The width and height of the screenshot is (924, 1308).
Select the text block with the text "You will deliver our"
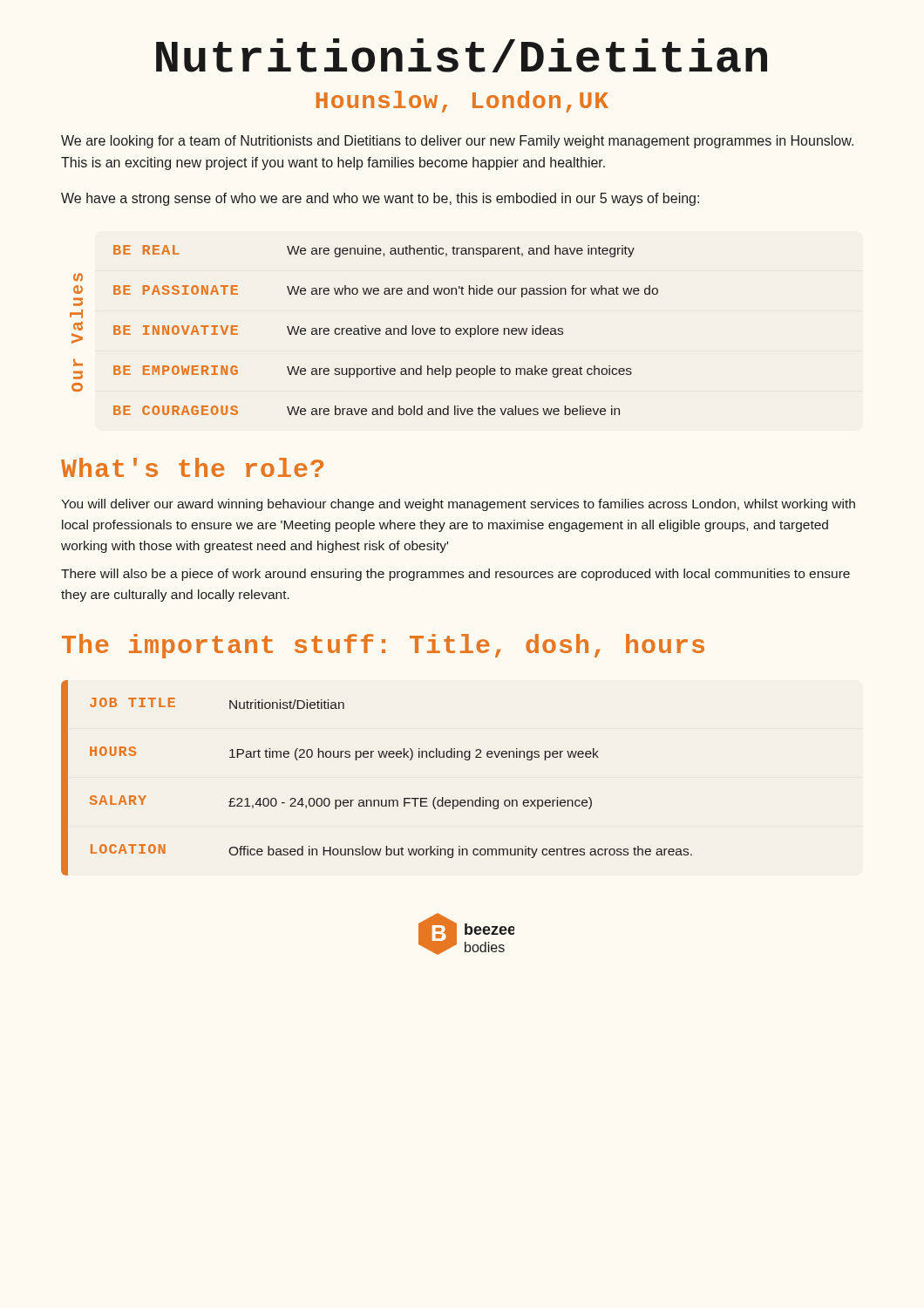[x=458, y=524]
